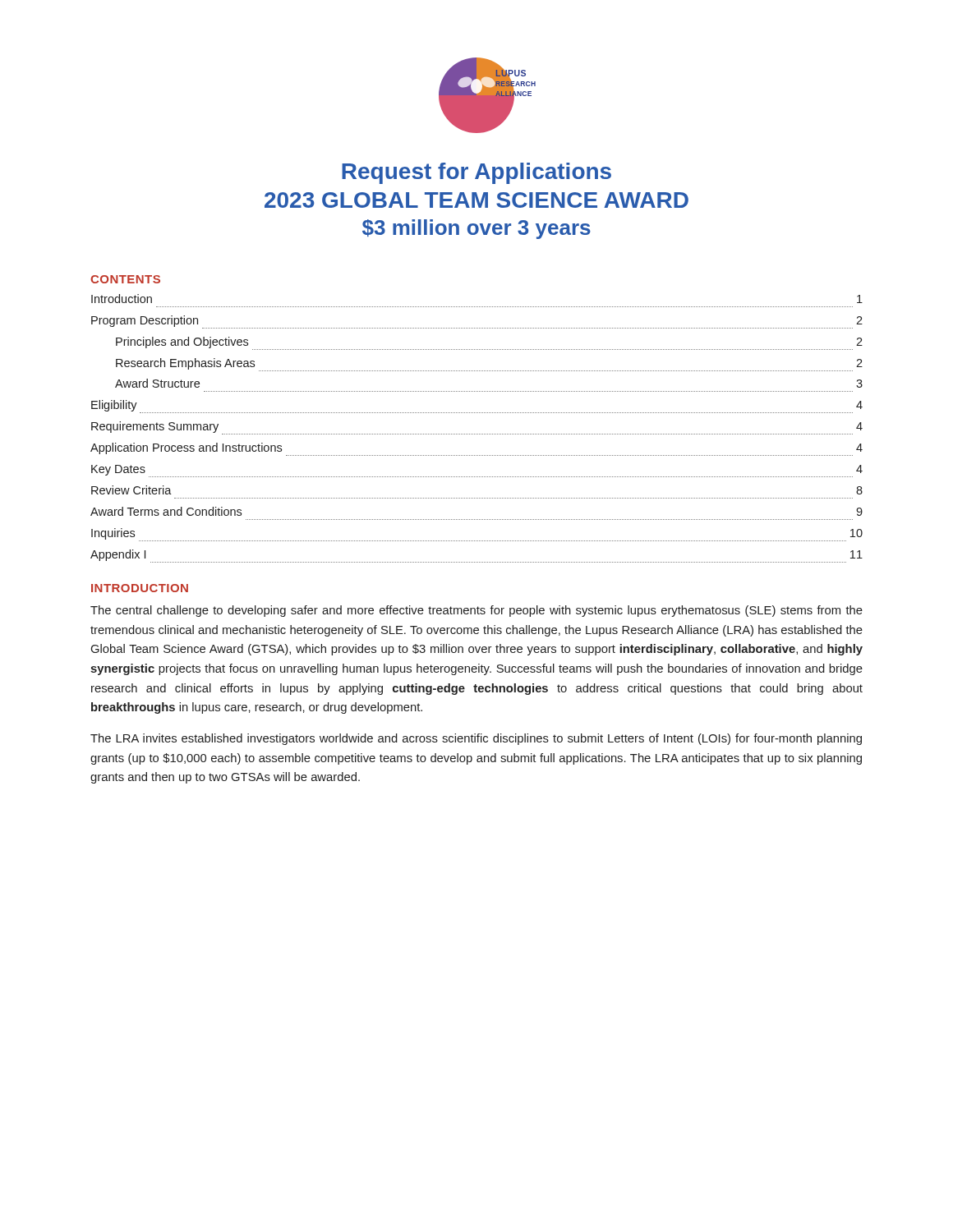This screenshot has height=1232, width=953.
Task: Find the logo
Action: (x=476, y=96)
